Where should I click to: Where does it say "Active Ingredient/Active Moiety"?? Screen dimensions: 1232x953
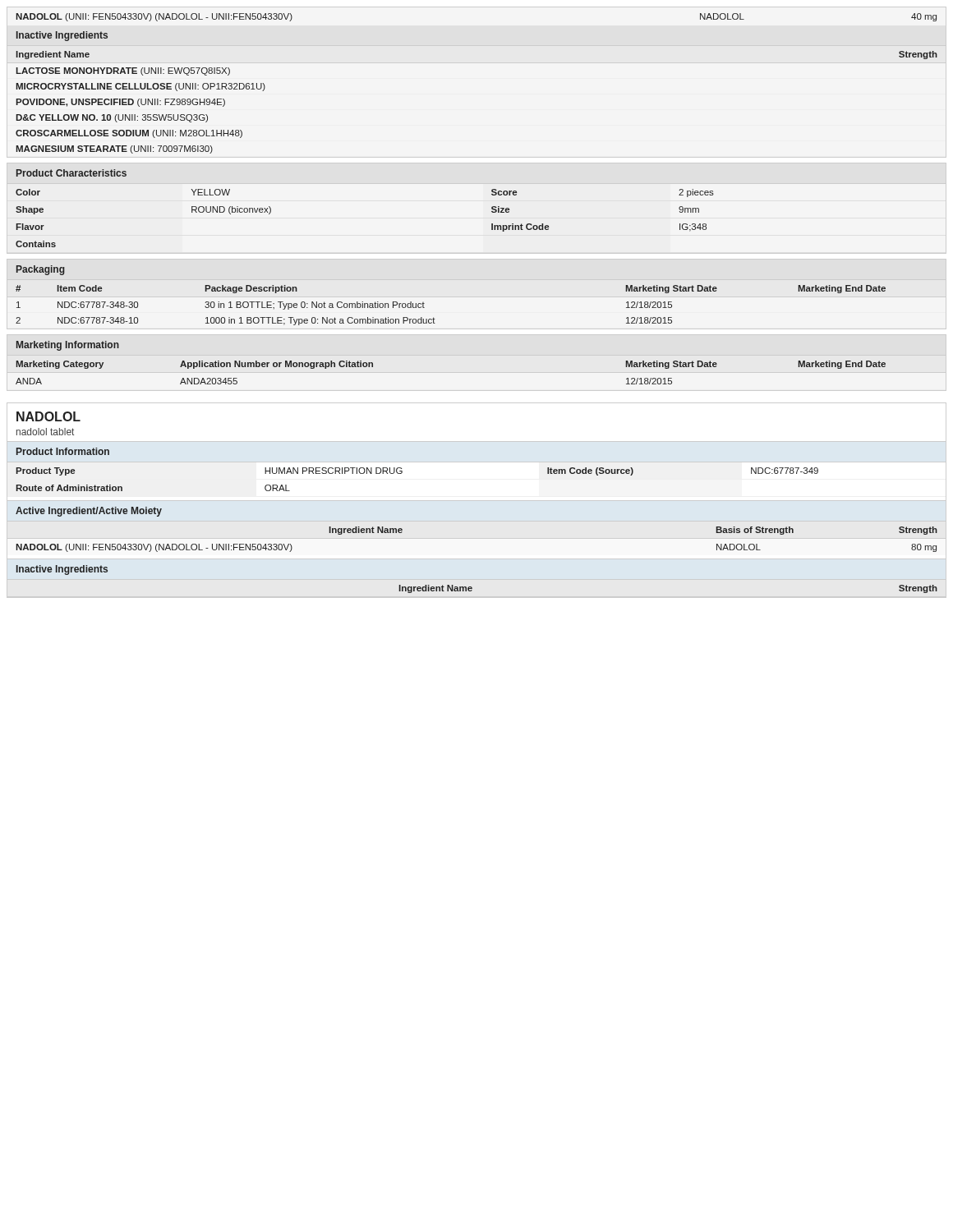89,511
